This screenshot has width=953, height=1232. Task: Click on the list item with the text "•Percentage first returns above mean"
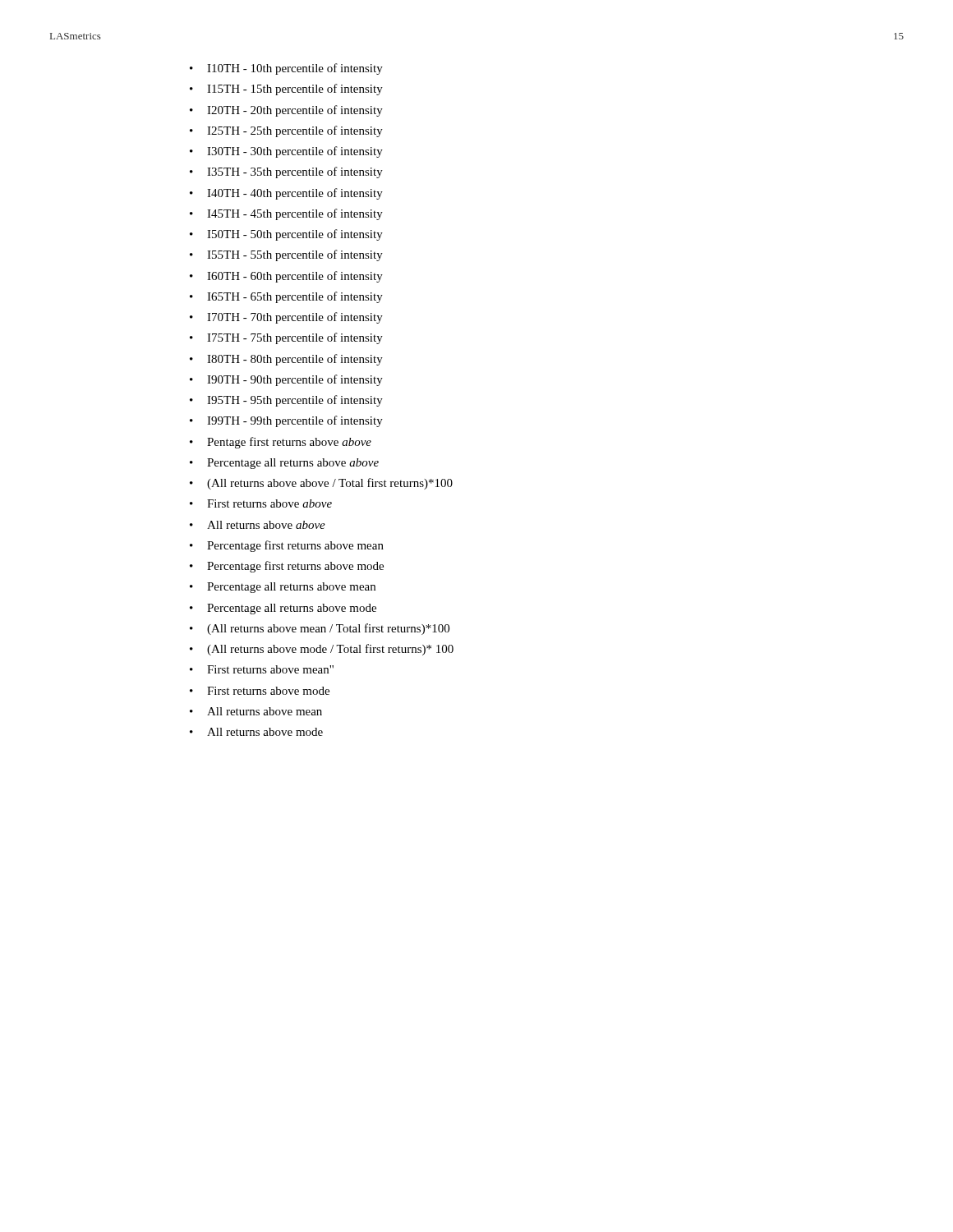[286, 546]
